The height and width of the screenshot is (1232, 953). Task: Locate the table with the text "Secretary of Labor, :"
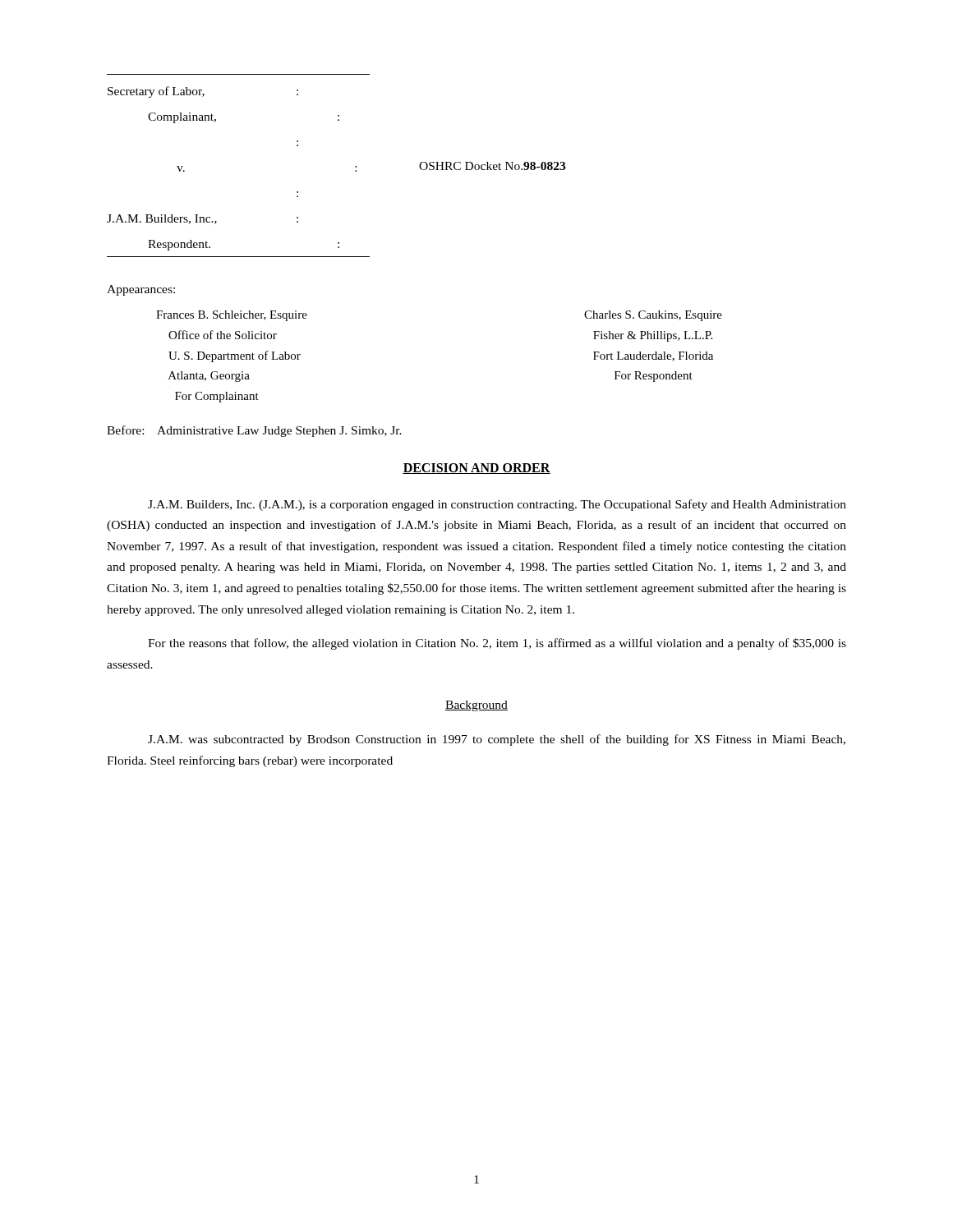click(x=476, y=166)
